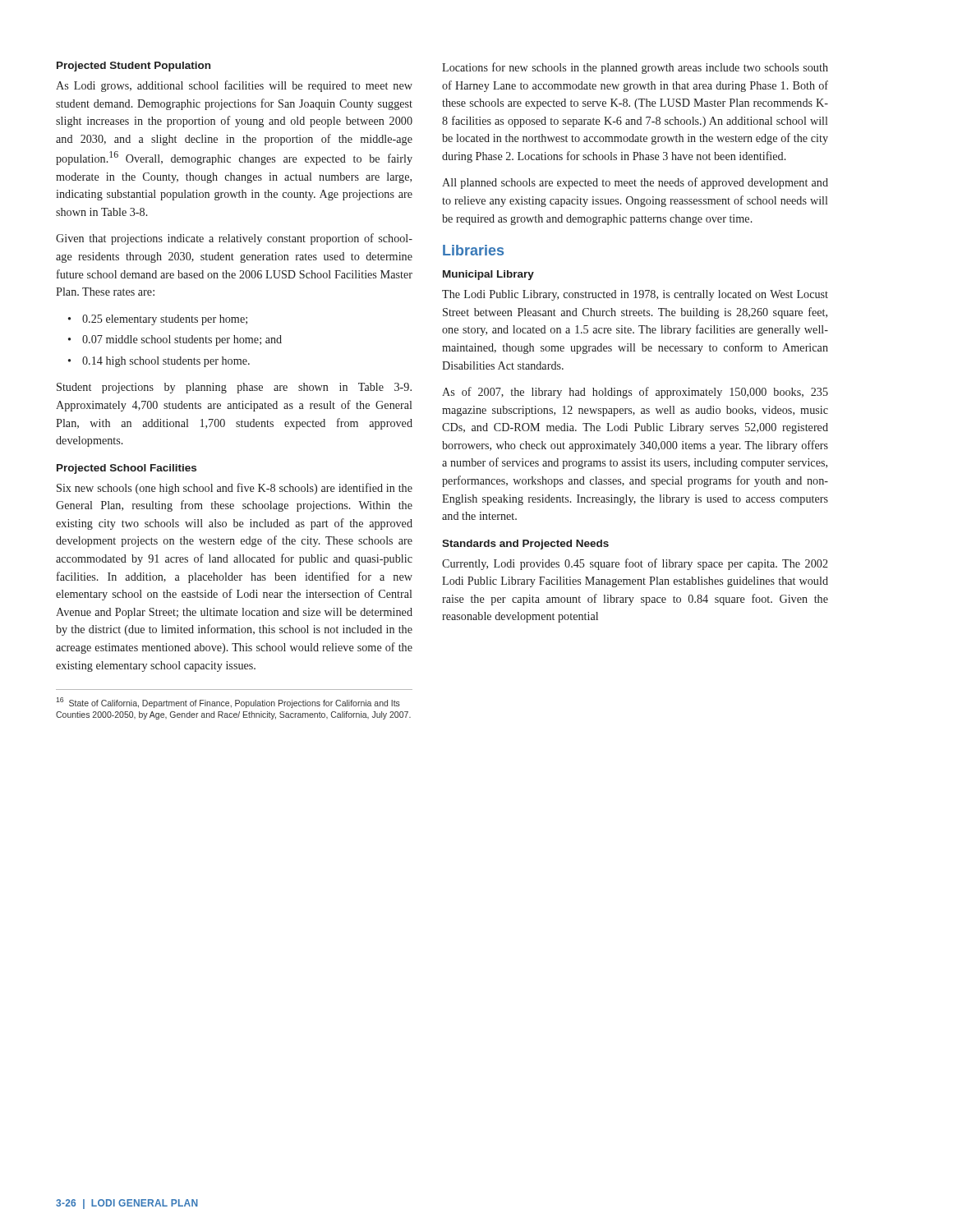Find the element starting "Given that projections"
The width and height of the screenshot is (953, 1232).
pos(234,265)
